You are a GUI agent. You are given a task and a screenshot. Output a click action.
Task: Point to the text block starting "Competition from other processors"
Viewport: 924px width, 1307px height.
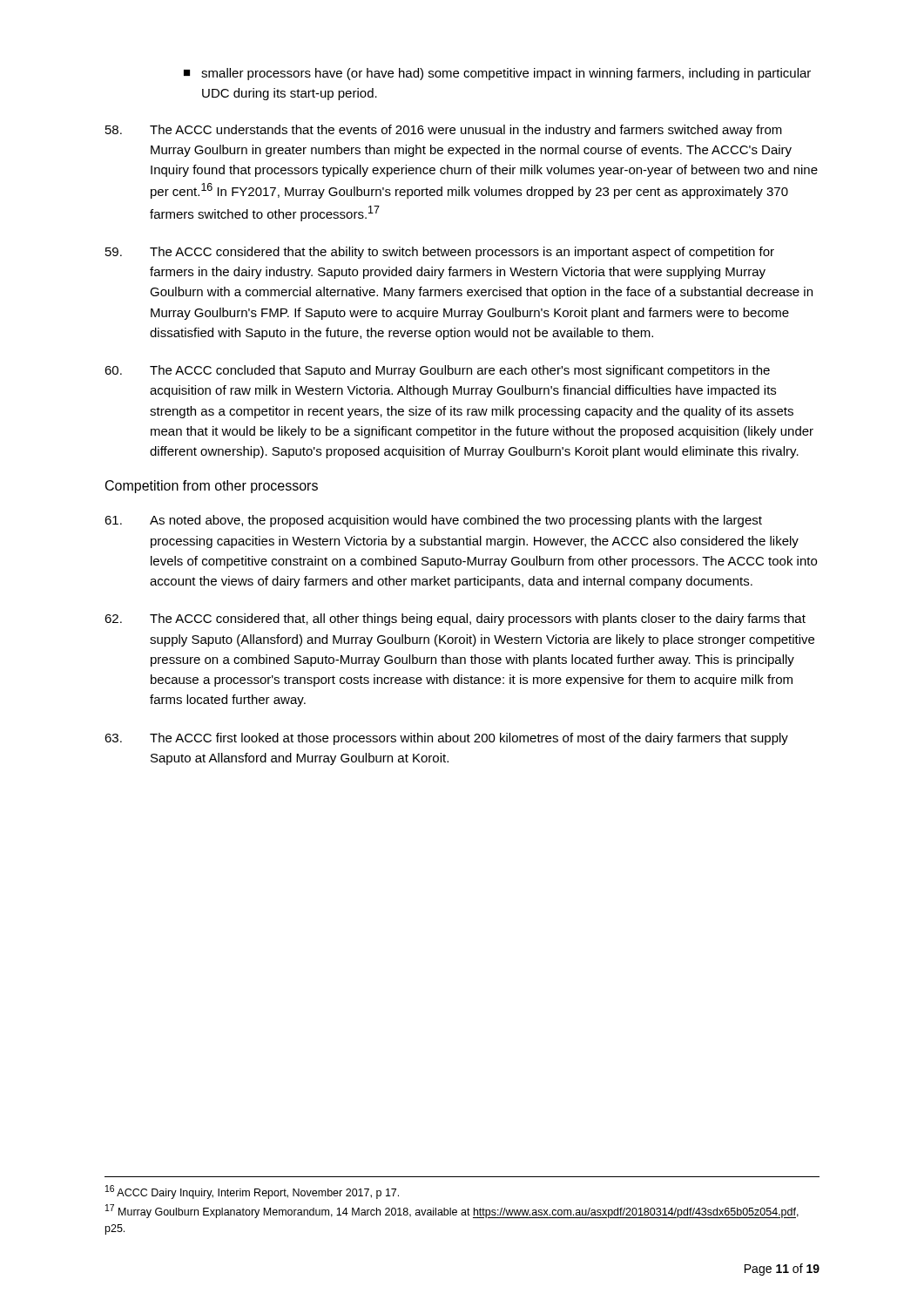(x=211, y=486)
